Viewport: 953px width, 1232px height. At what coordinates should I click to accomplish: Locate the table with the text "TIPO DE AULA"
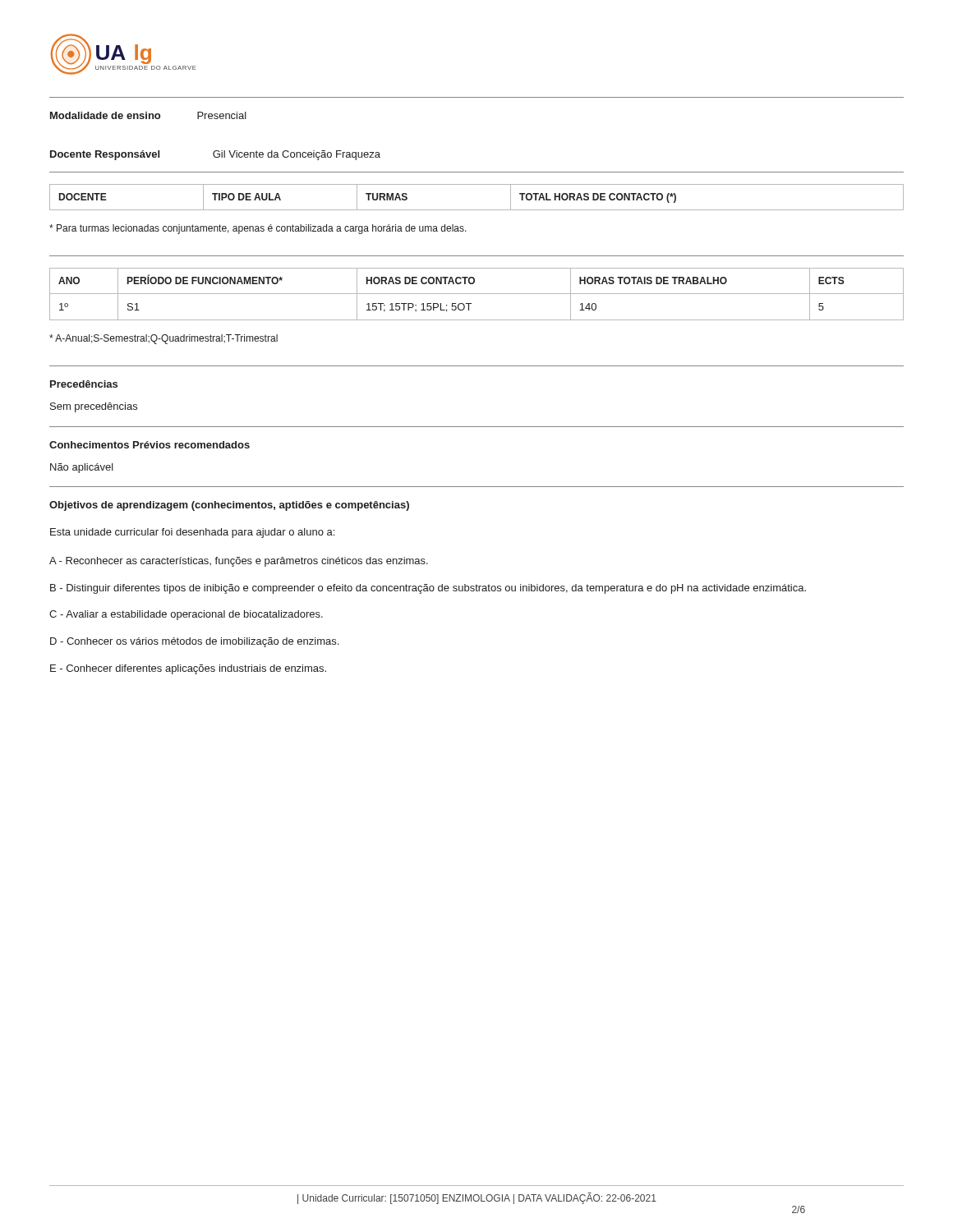(x=476, y=191)
